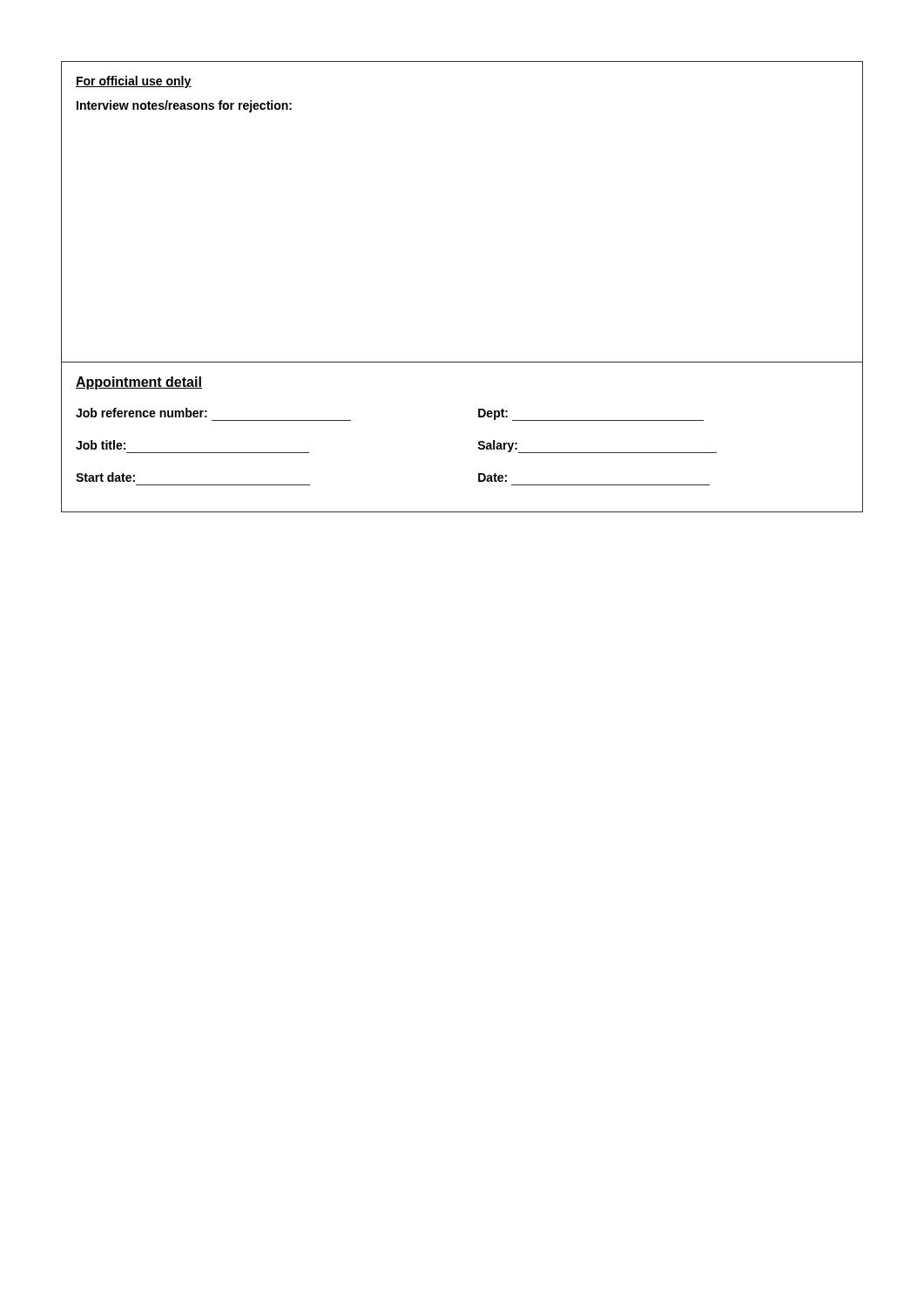Locate the section header containing "Appointment detail"

click(x=139, y=382)
